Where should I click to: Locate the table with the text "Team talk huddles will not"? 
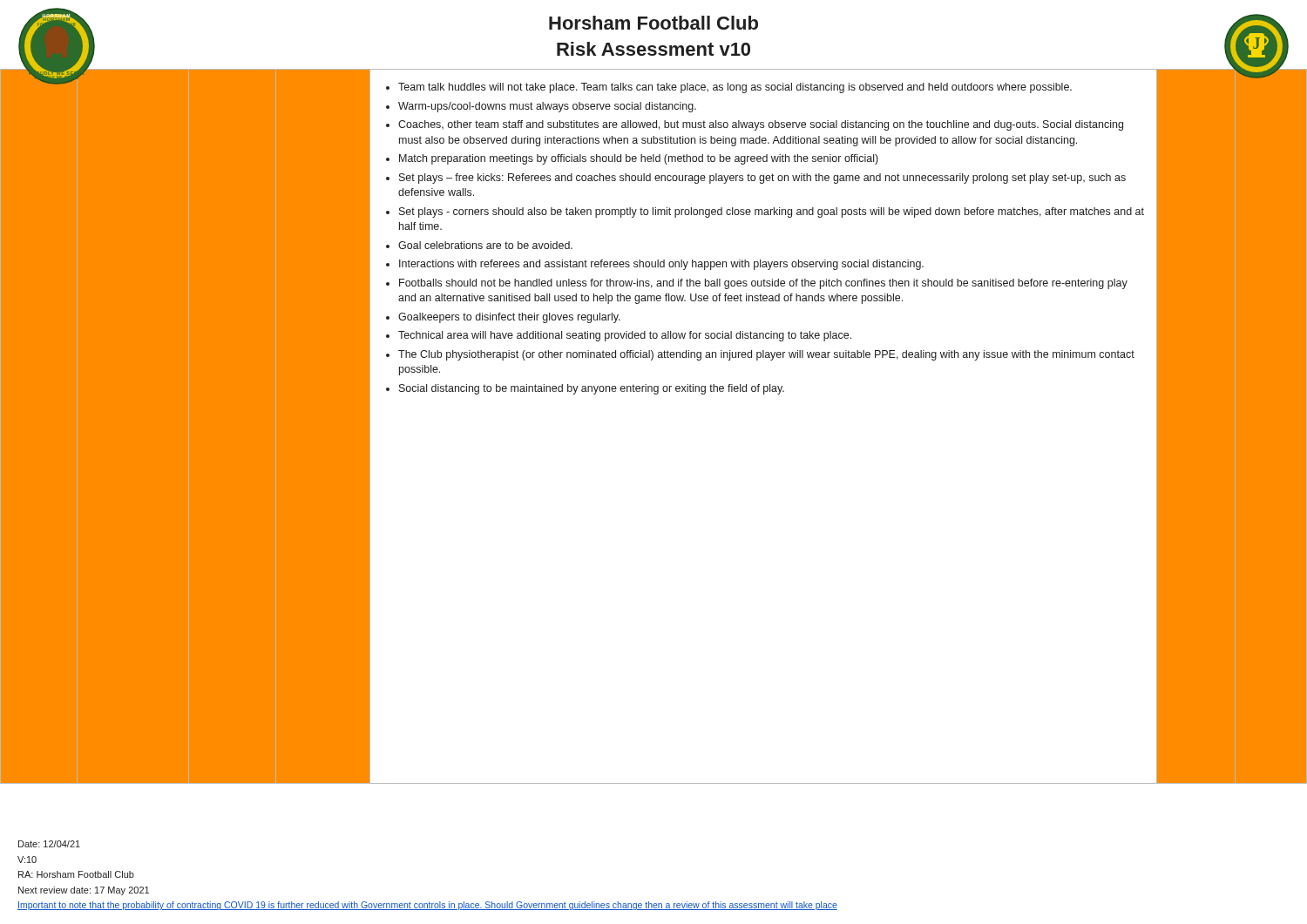pos(654,427)
